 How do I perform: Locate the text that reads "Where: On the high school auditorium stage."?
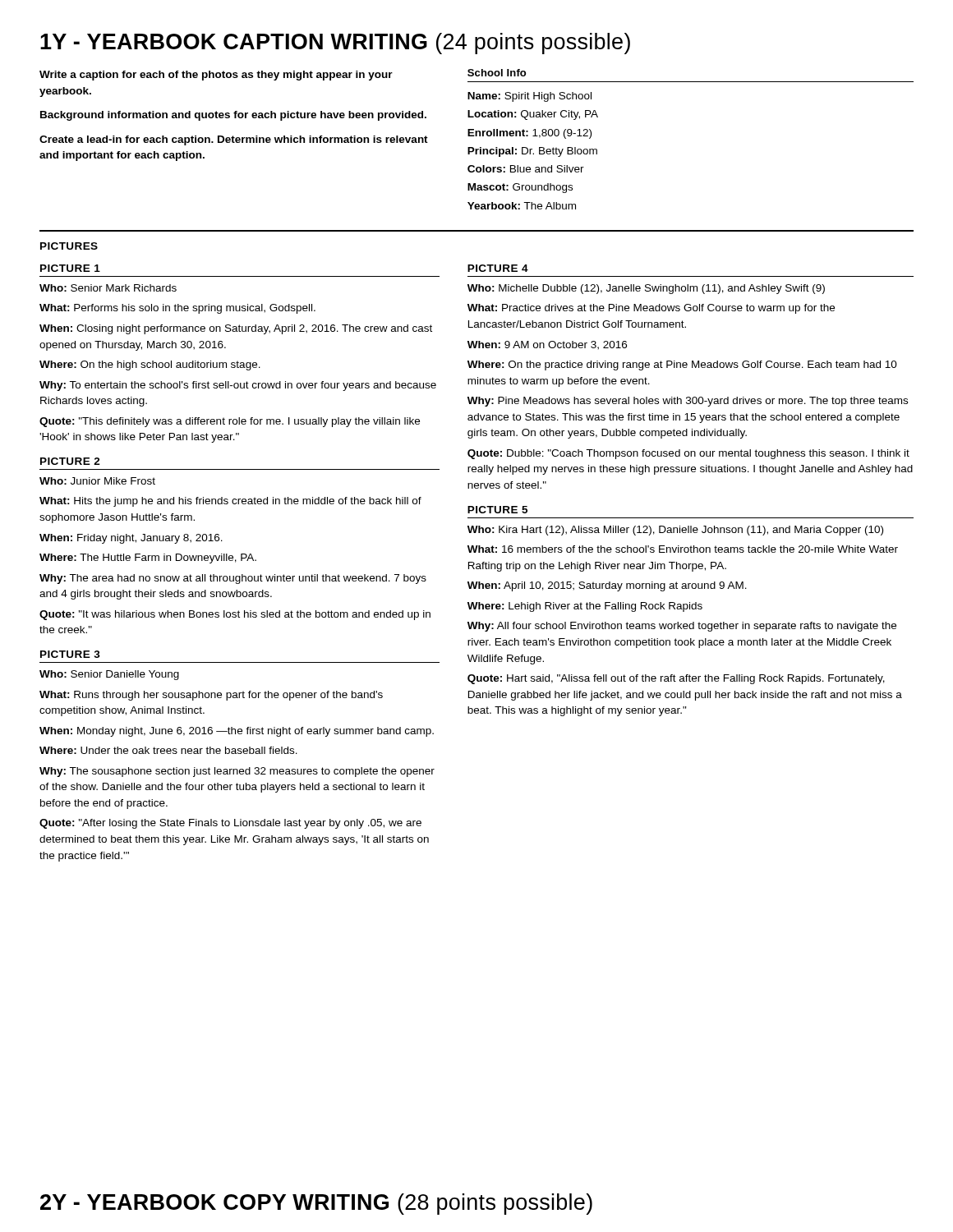[x=150, y=364]
